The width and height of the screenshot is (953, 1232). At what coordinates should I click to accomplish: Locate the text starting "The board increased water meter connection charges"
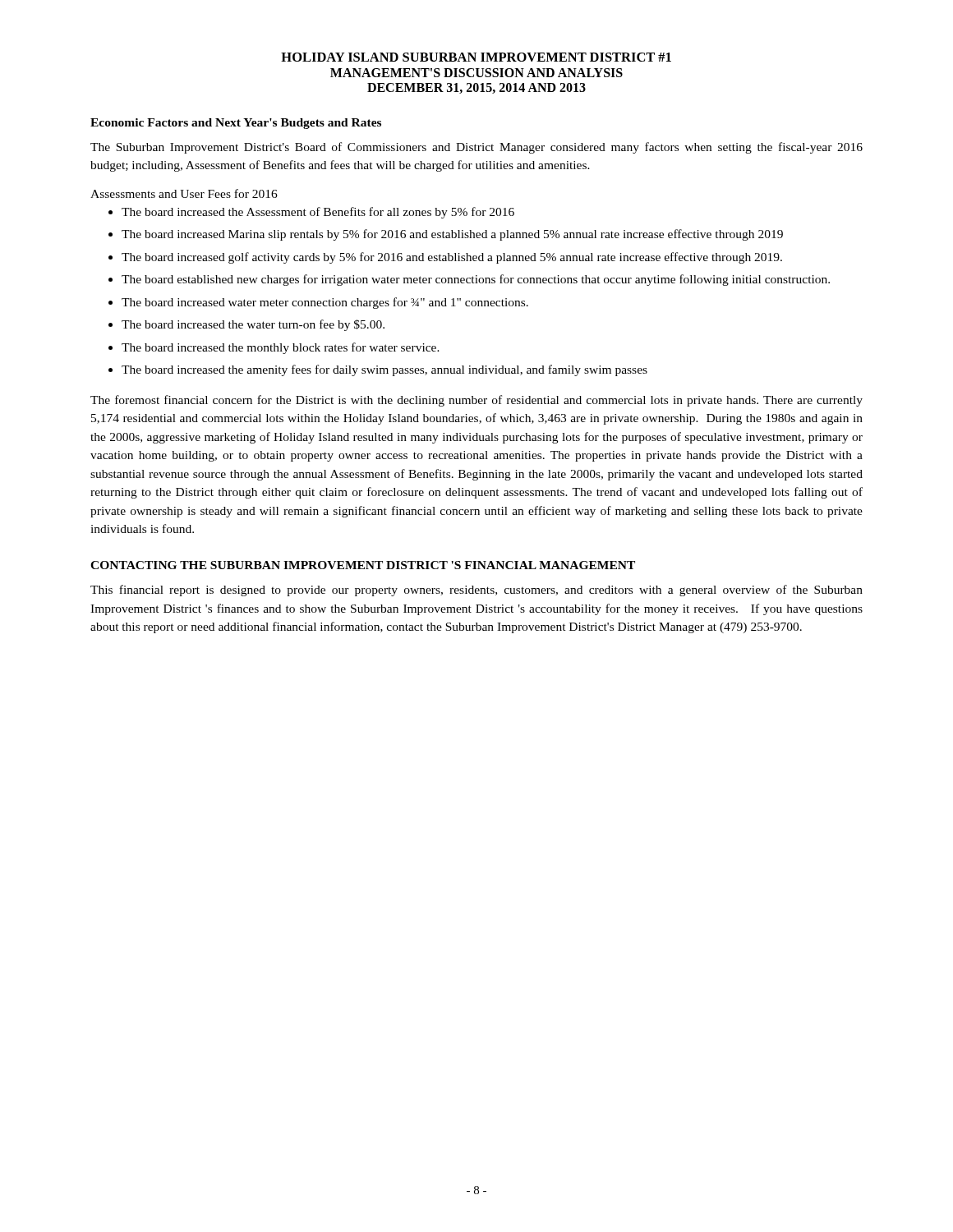coord(325,302)
